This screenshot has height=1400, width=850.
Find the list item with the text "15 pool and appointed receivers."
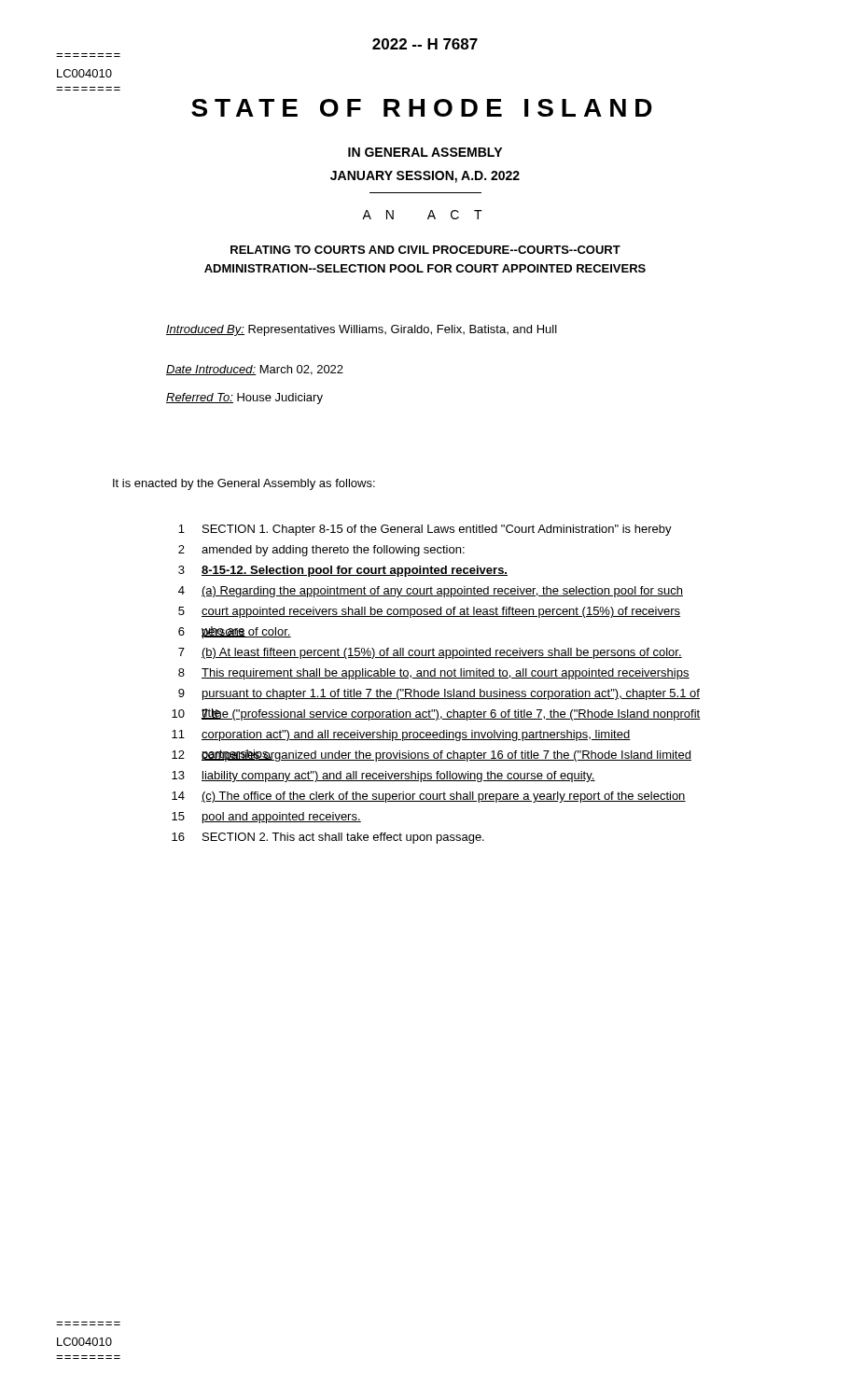tap(266, 818)
